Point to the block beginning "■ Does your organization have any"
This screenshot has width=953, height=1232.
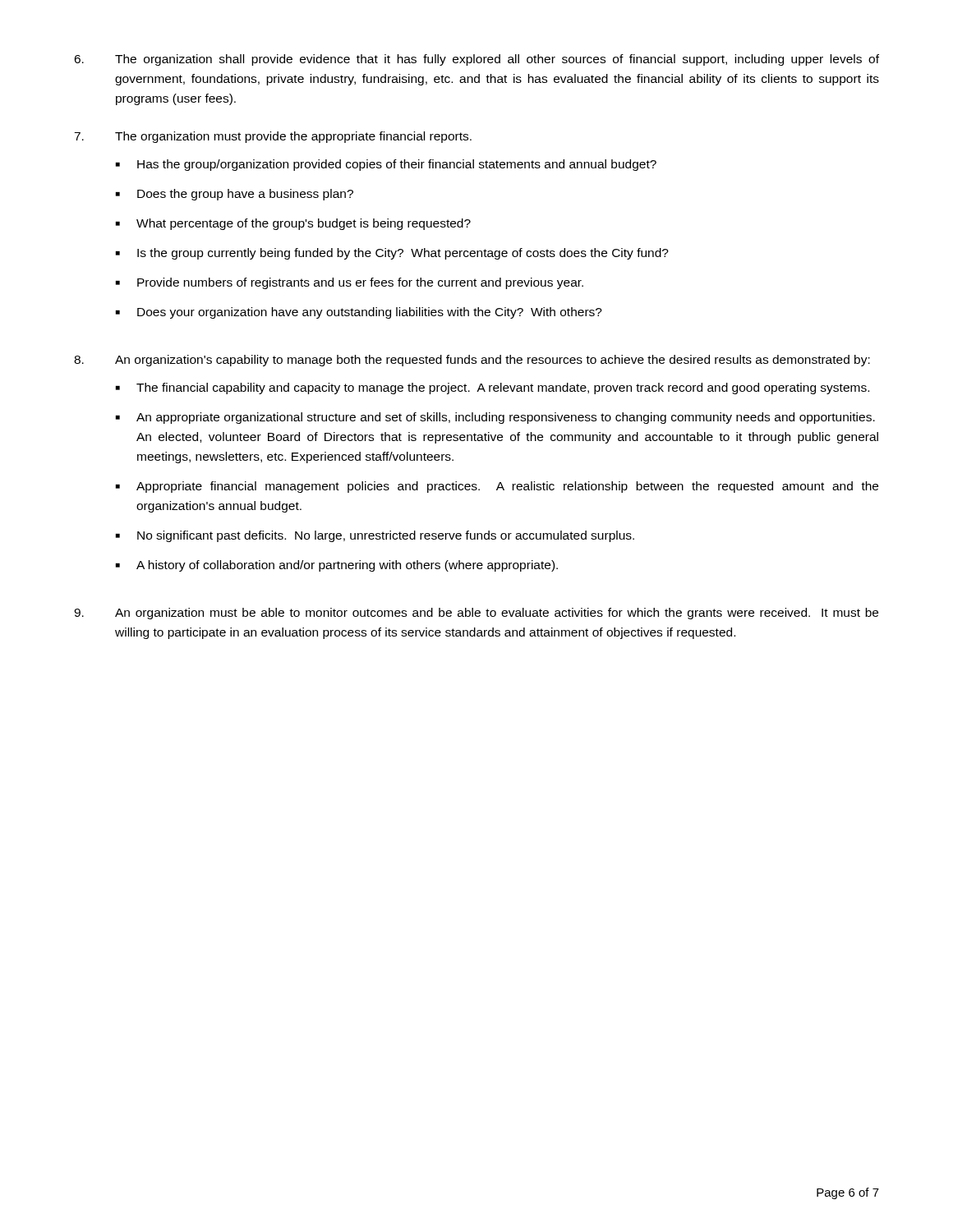coord(497,312)
